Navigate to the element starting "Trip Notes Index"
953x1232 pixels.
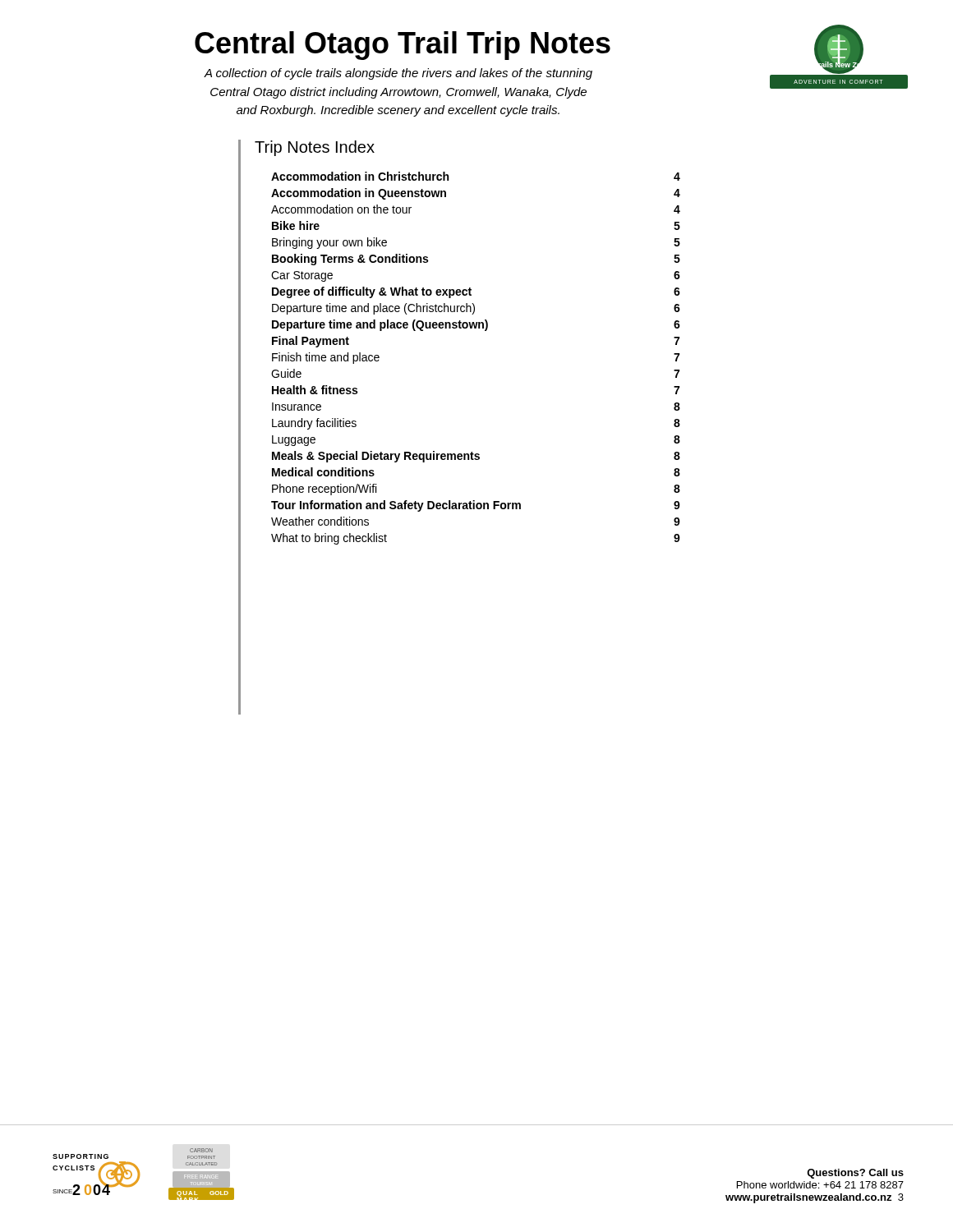point(315,148)
